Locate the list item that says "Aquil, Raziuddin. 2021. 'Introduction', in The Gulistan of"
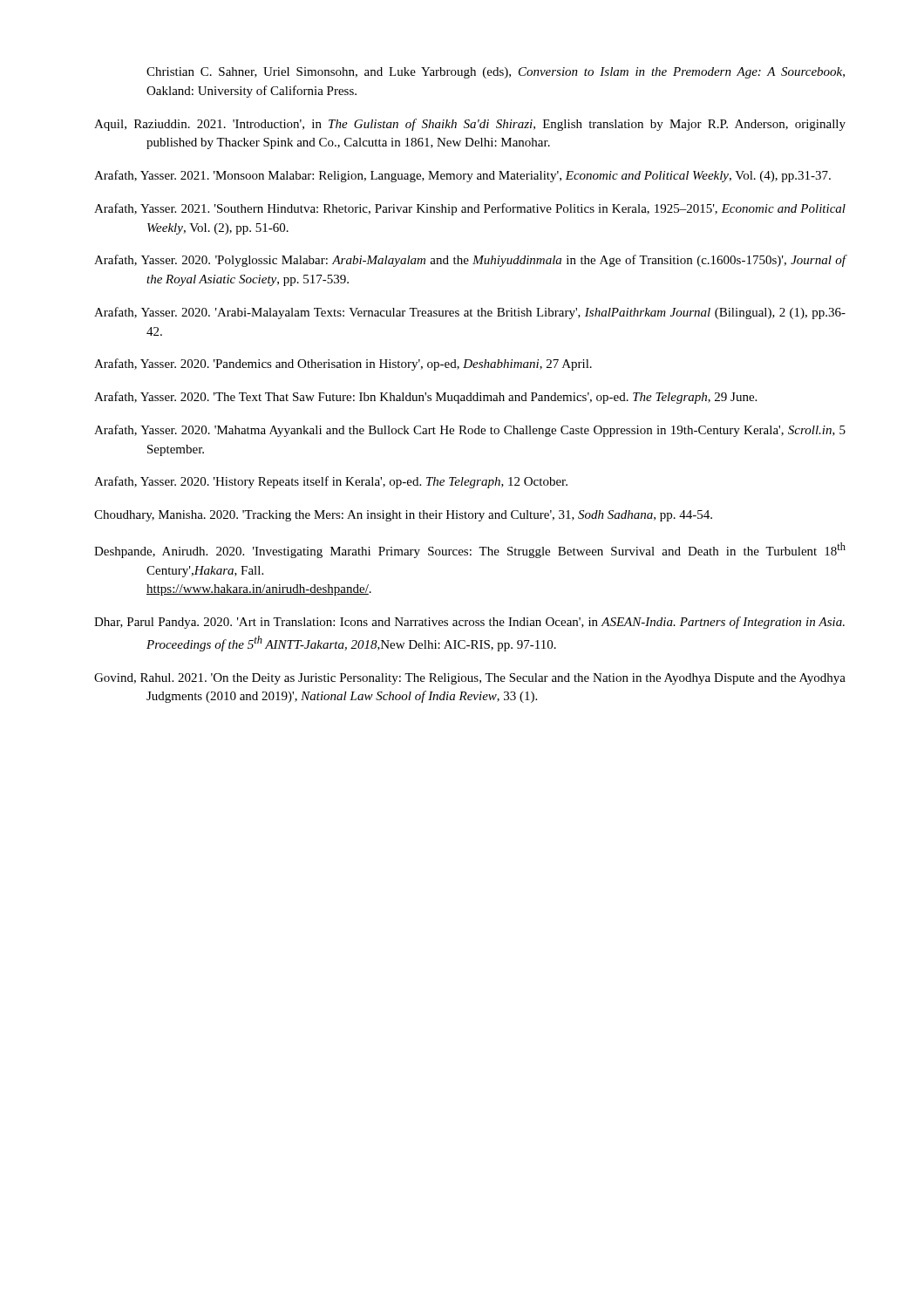Viewport: 924px width, 1308px height. [470, 133]
